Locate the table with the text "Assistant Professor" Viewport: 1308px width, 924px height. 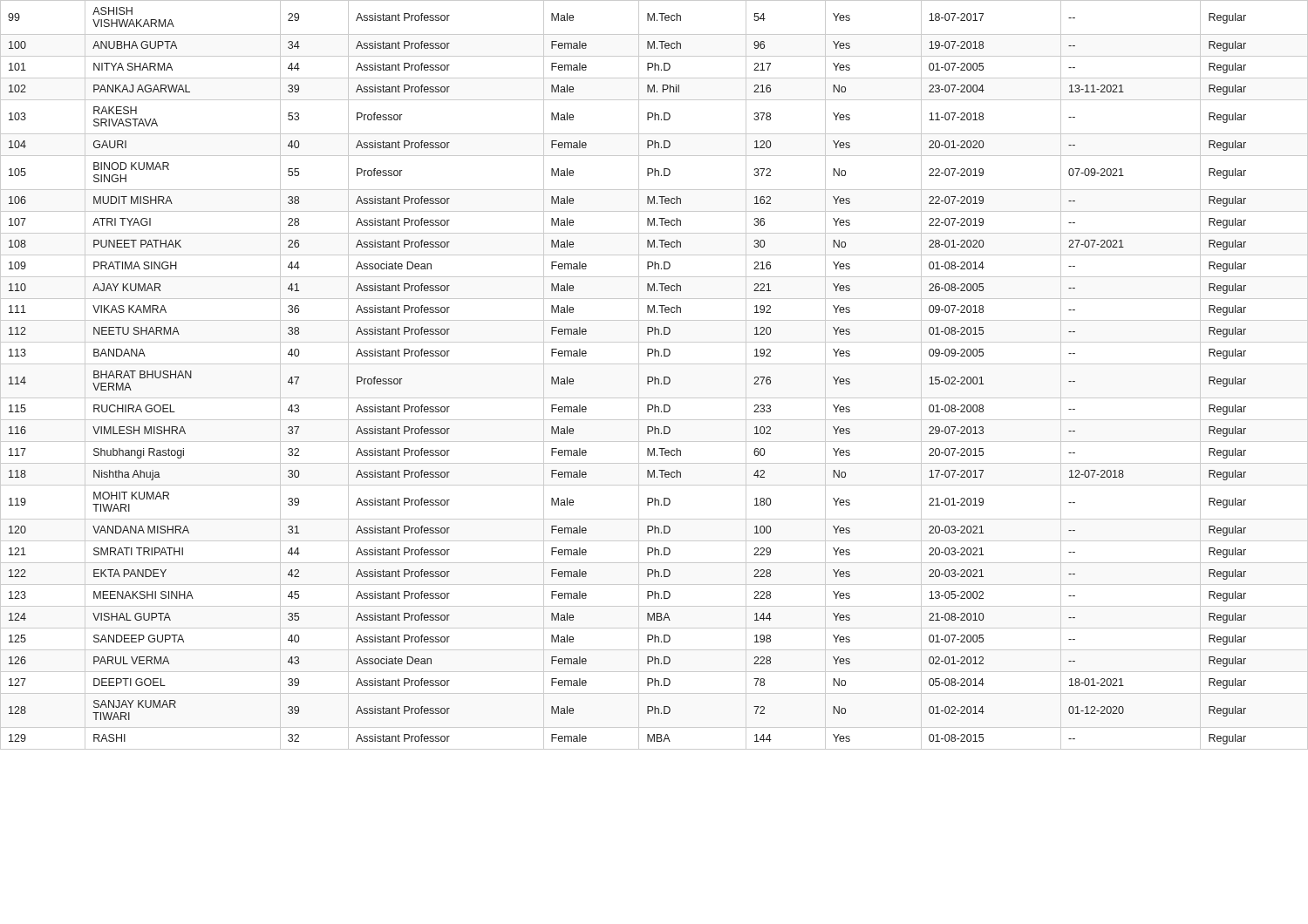pyautogui.click(x=654, y=462)
